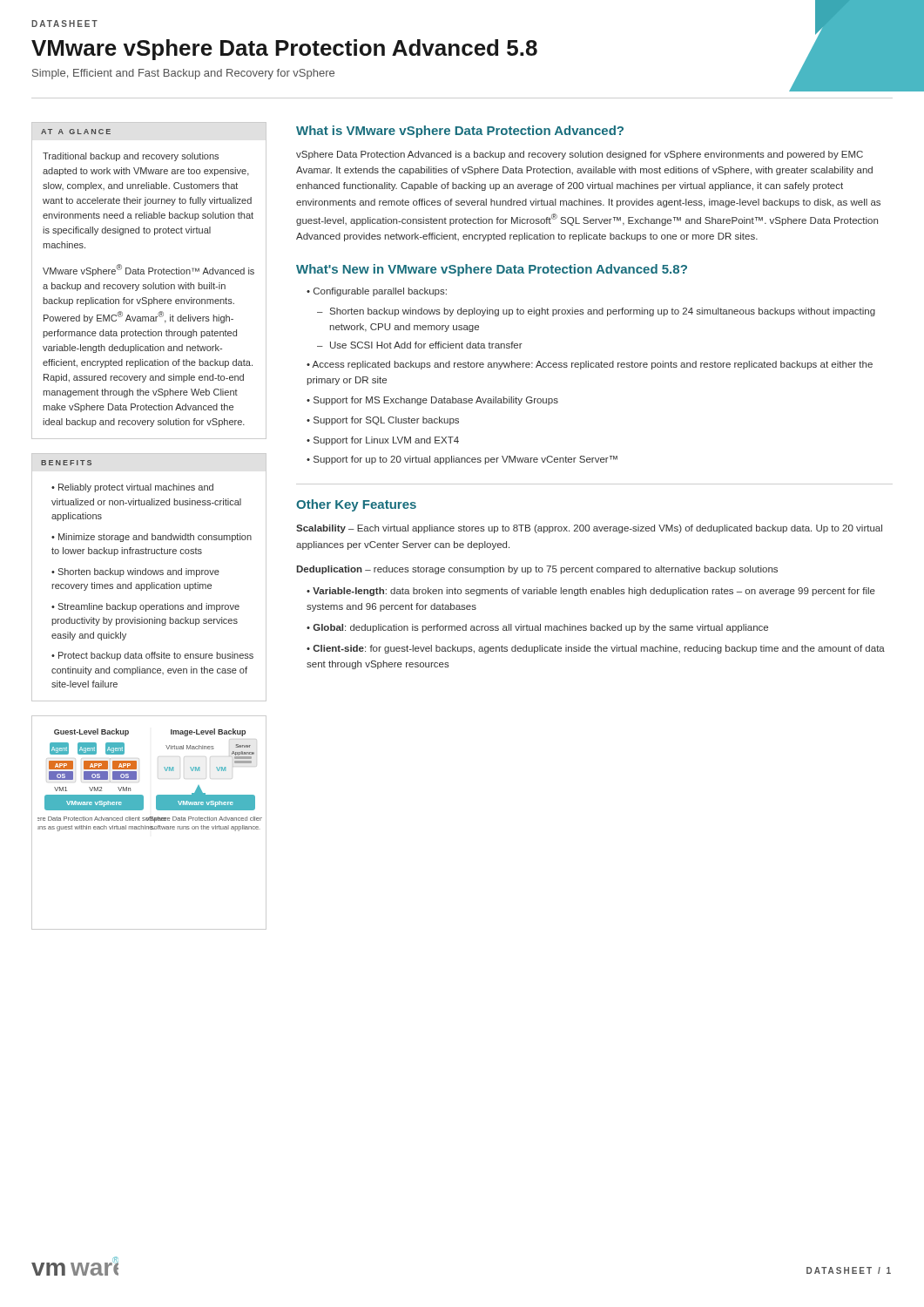This screenshot has height=1307, width=924.
Task: Select the block starting "VMware vSphere Data Protection Advanced 5.8"
Action: point(284,48)
